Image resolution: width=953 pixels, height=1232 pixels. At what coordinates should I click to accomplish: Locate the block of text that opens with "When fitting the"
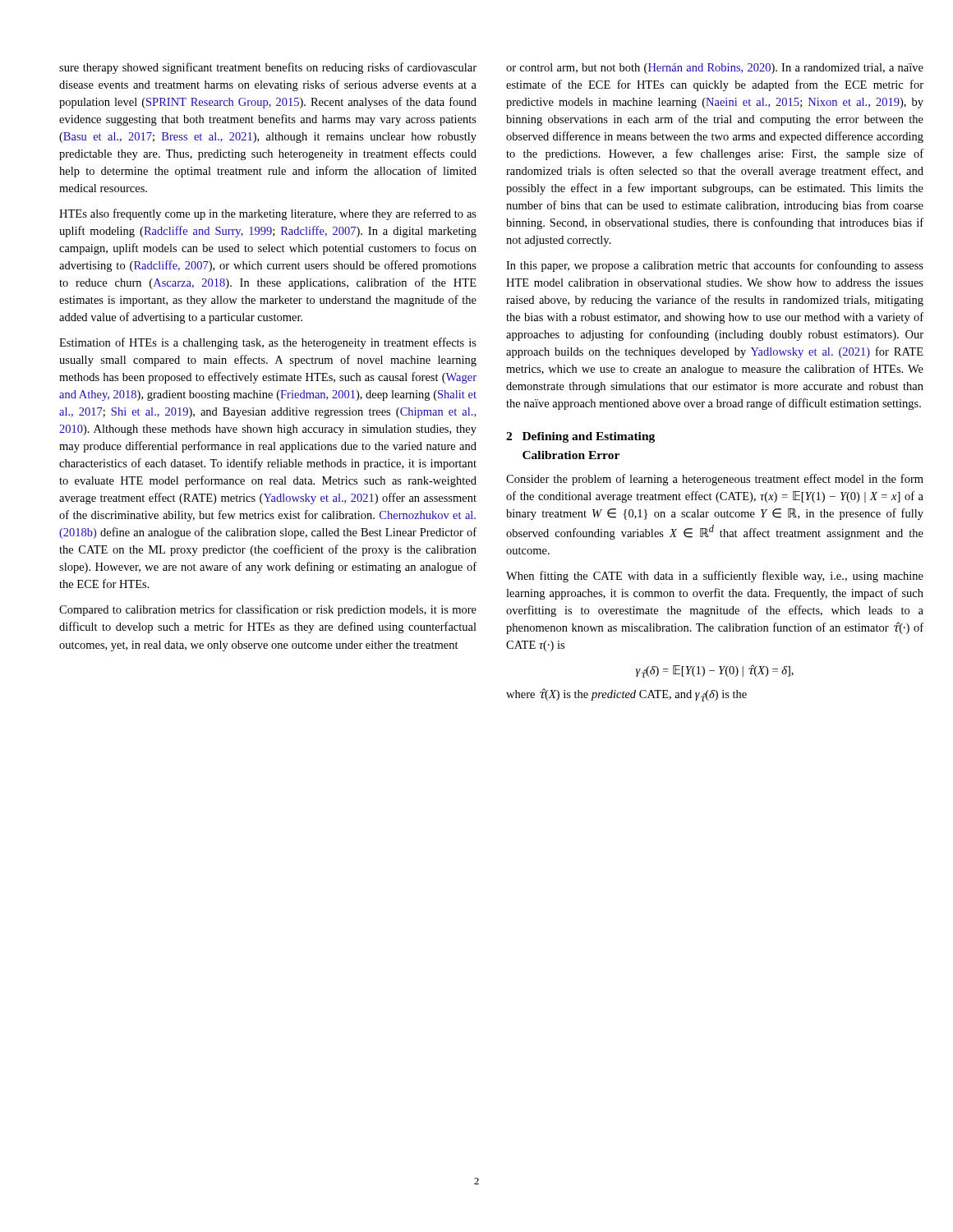[715, 611]
